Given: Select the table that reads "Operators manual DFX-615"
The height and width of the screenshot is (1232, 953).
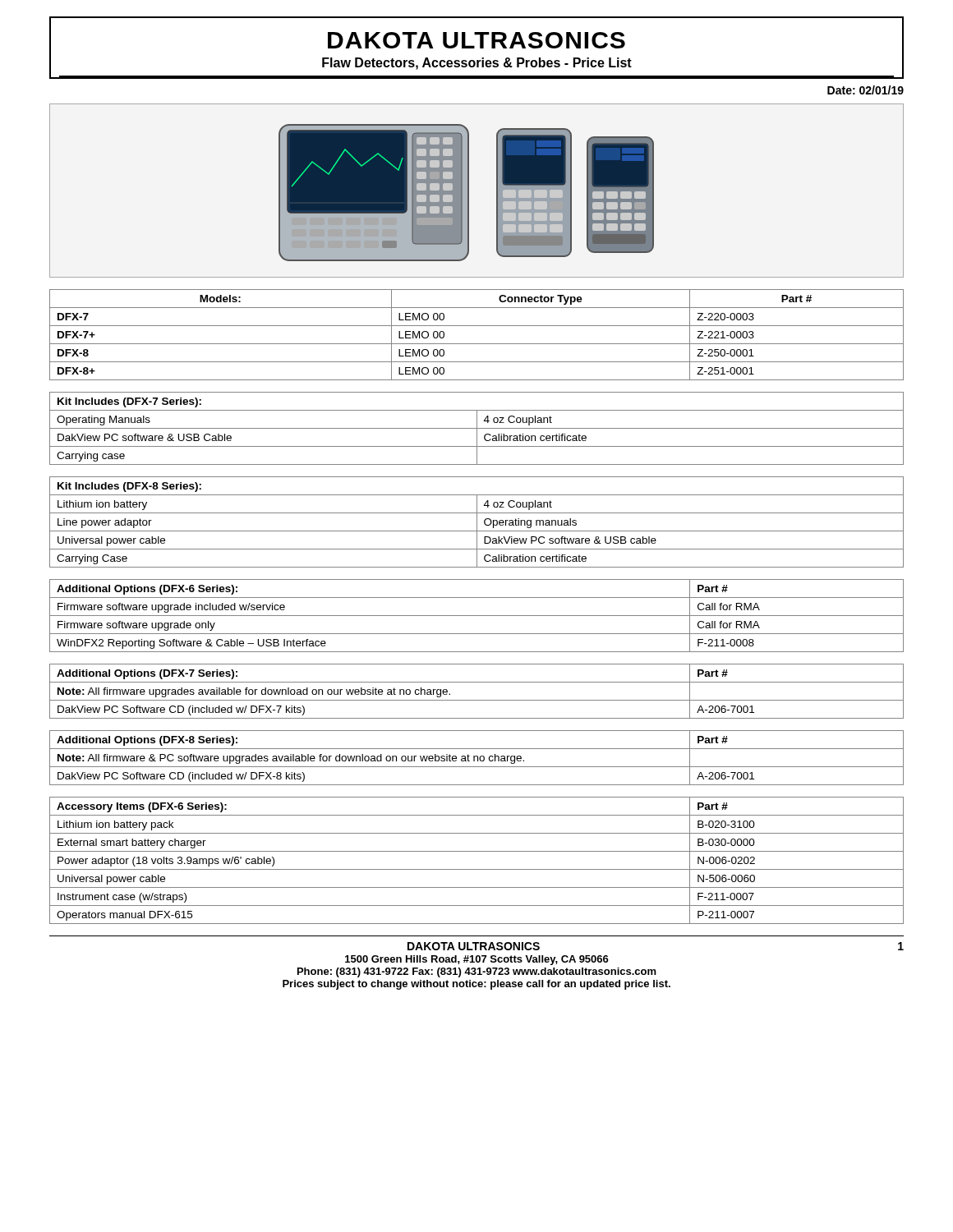Looking at the screenshot, I should [476, 860].
